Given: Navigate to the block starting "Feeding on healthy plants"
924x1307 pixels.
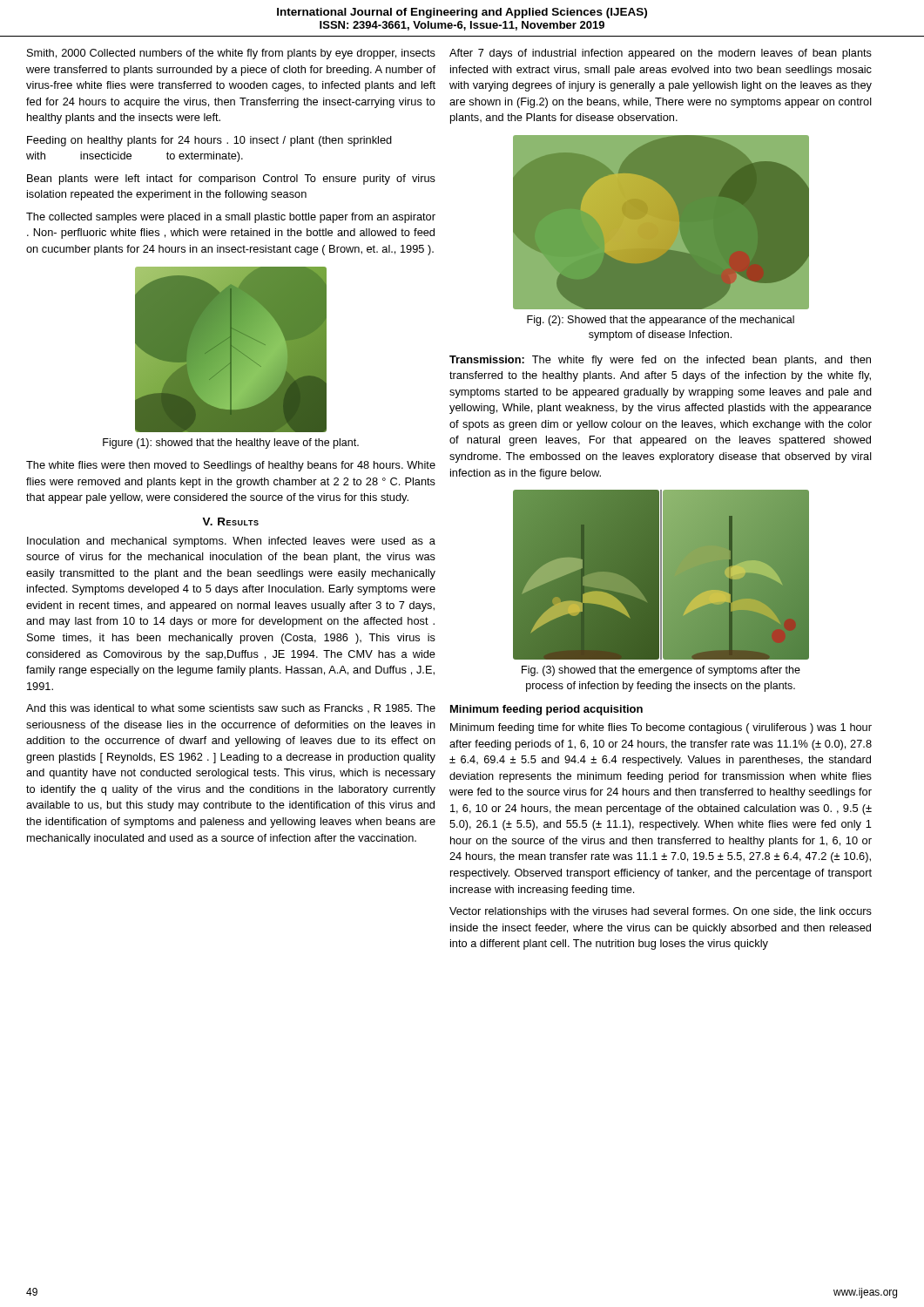Looking at the screenshot, I should click(231, 148).
